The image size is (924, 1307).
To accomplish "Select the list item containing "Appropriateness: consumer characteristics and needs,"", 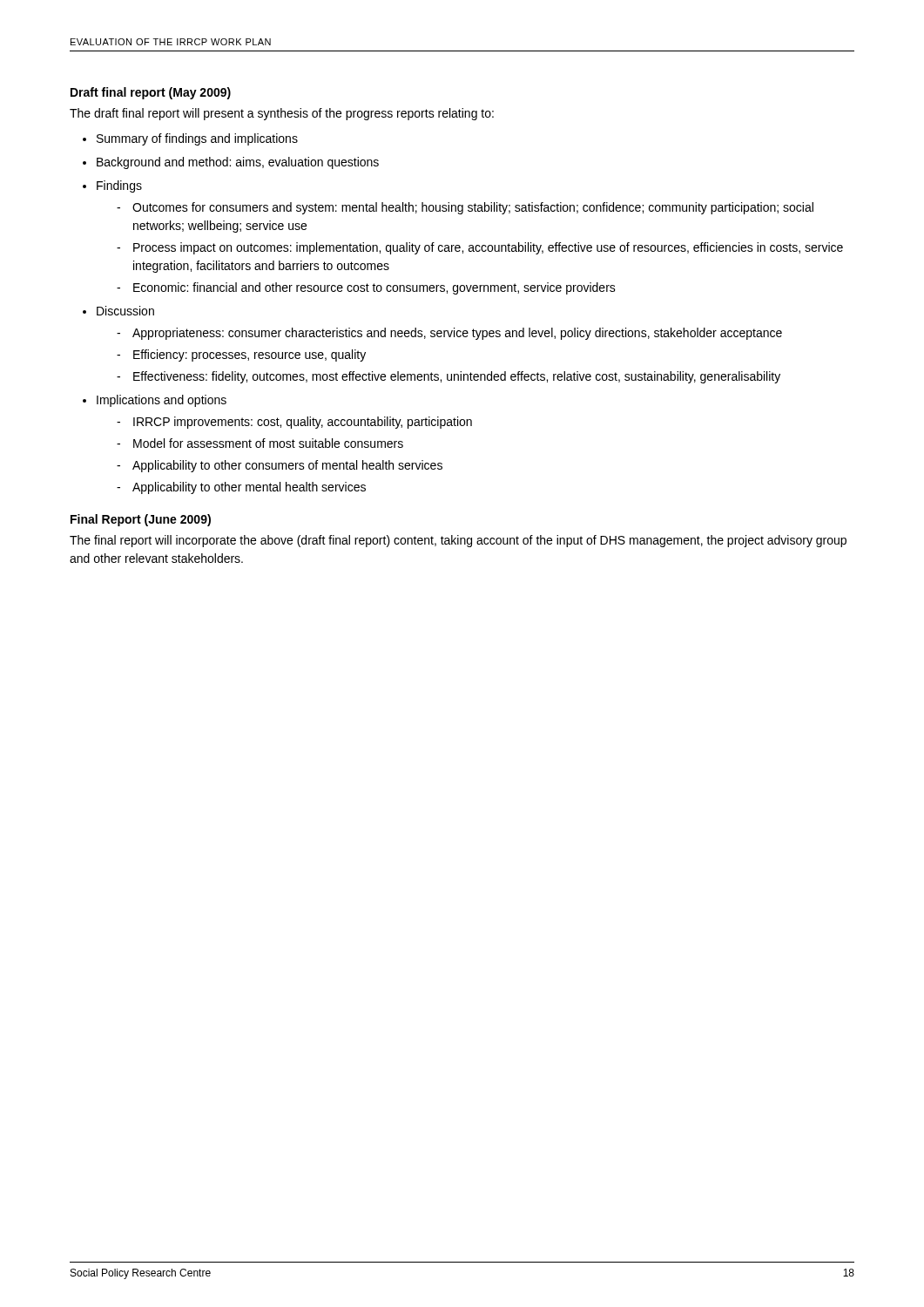I will 457,333.
